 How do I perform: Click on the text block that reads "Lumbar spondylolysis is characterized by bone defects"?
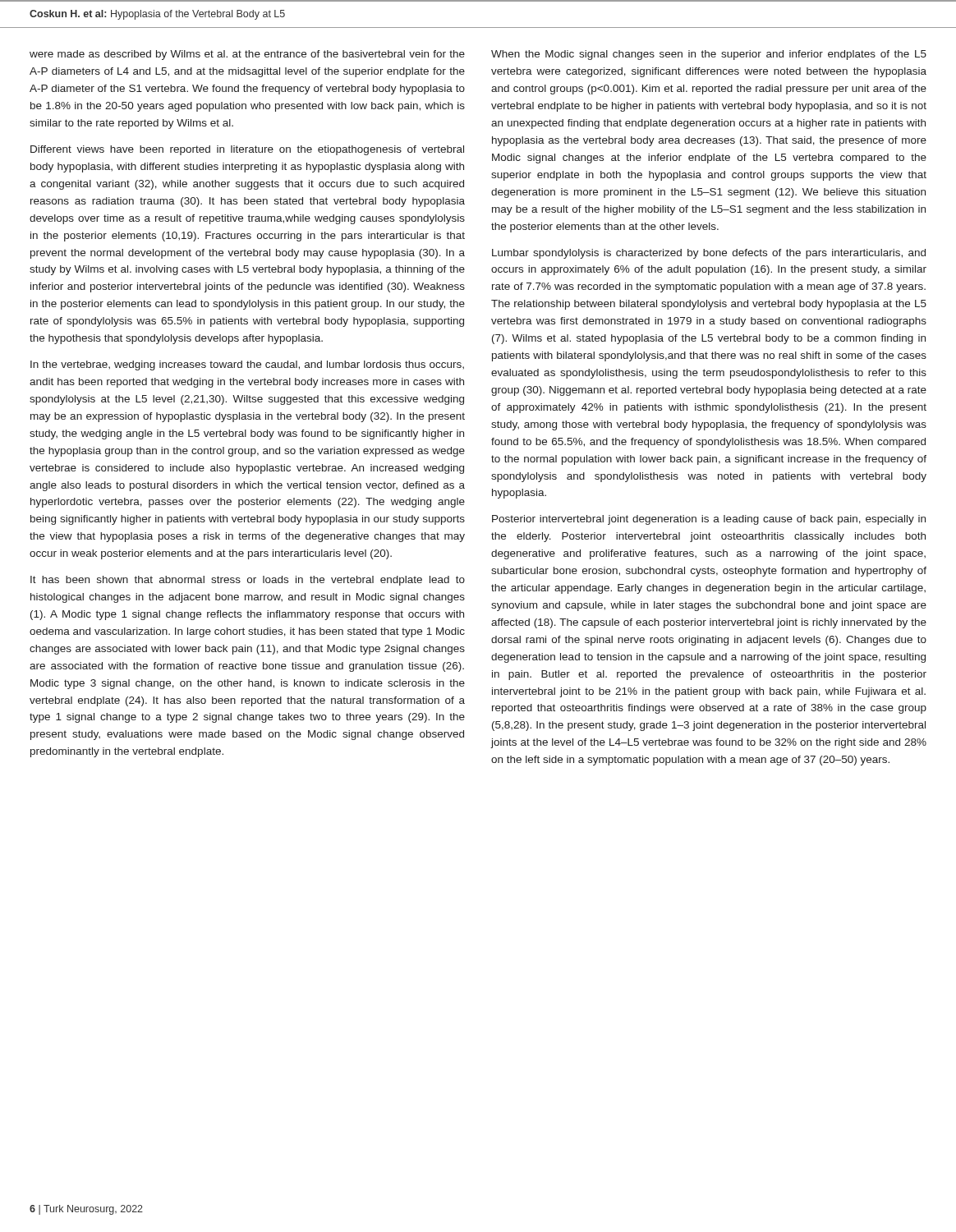(x=709, y=373)
